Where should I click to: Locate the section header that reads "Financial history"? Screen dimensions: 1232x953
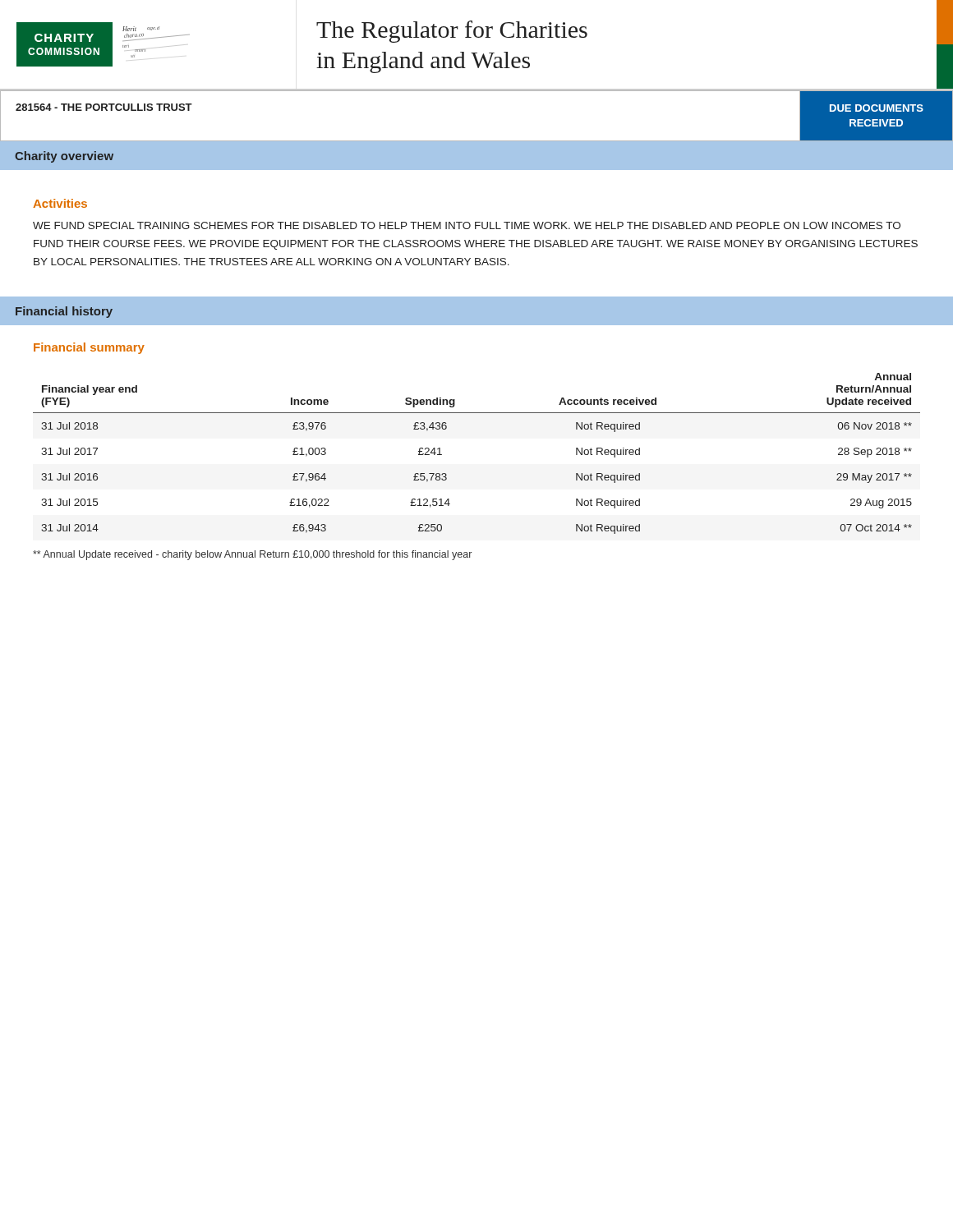pyautogui.click(x=64, y=311)
